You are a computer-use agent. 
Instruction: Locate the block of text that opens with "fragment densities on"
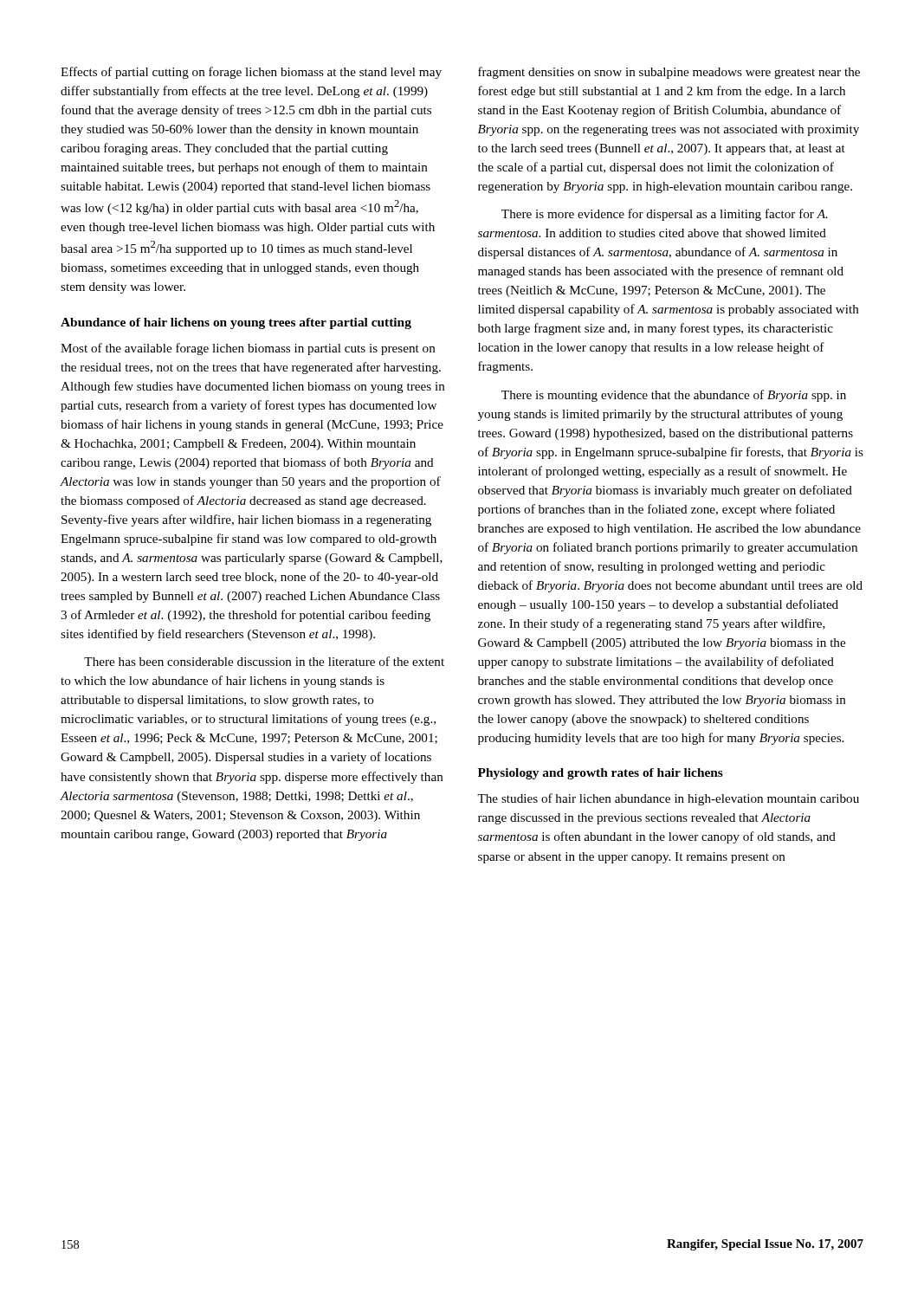(671, 405)
